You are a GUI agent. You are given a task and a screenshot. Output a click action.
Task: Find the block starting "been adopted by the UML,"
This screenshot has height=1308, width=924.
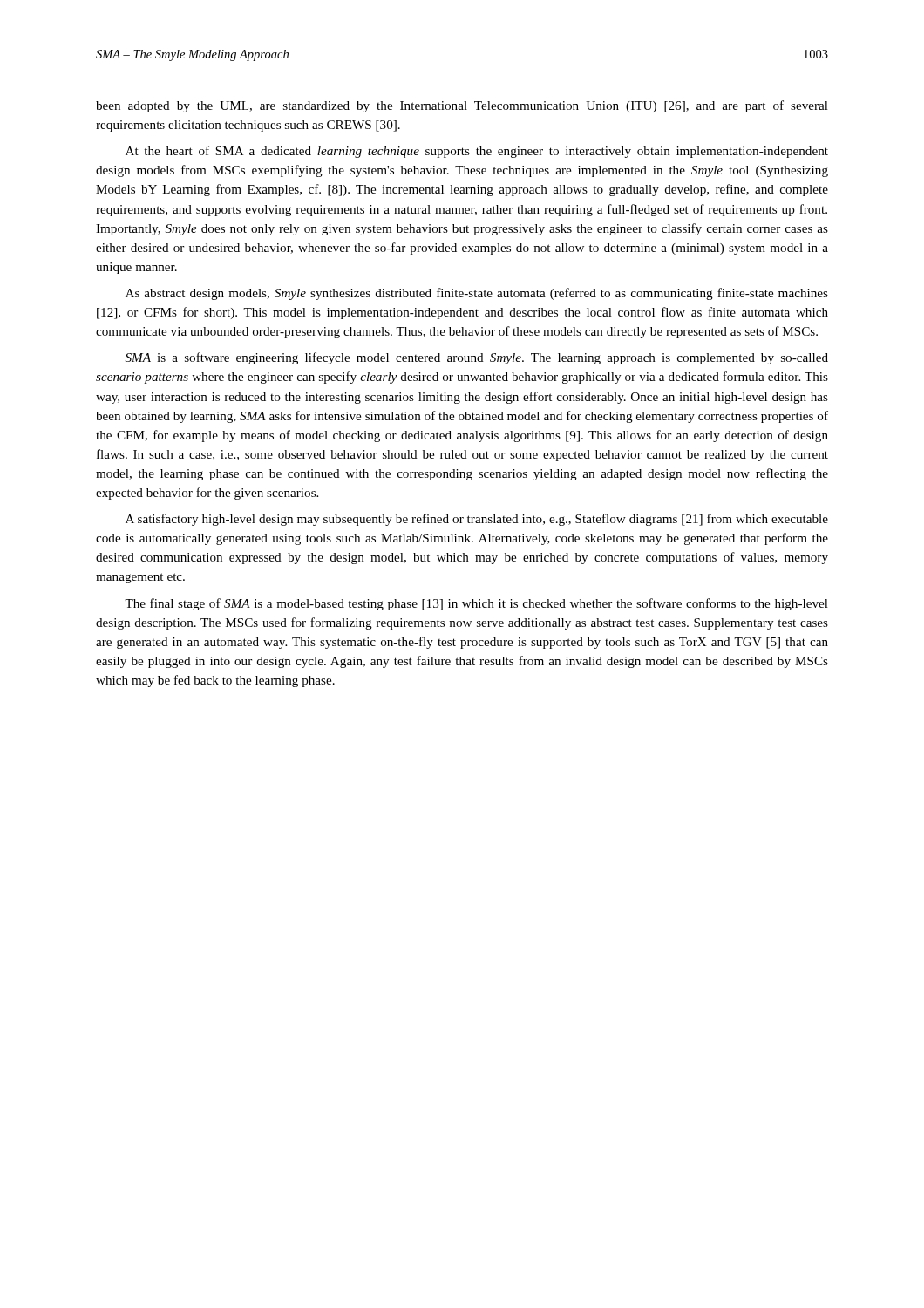click(x=462, y=115)
